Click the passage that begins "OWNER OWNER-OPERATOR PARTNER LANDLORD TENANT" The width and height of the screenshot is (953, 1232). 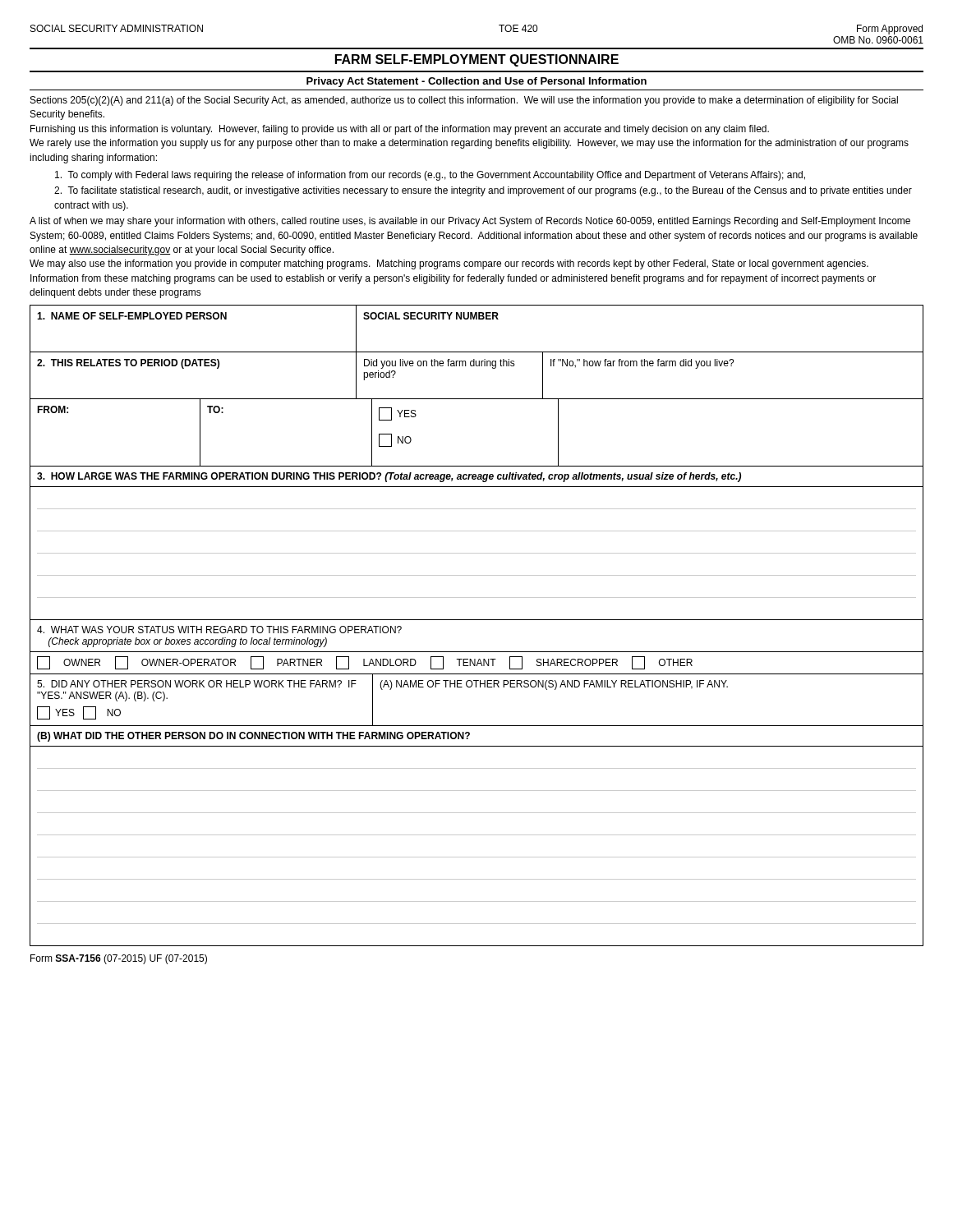pyautogui.click(x=365, y=663)
